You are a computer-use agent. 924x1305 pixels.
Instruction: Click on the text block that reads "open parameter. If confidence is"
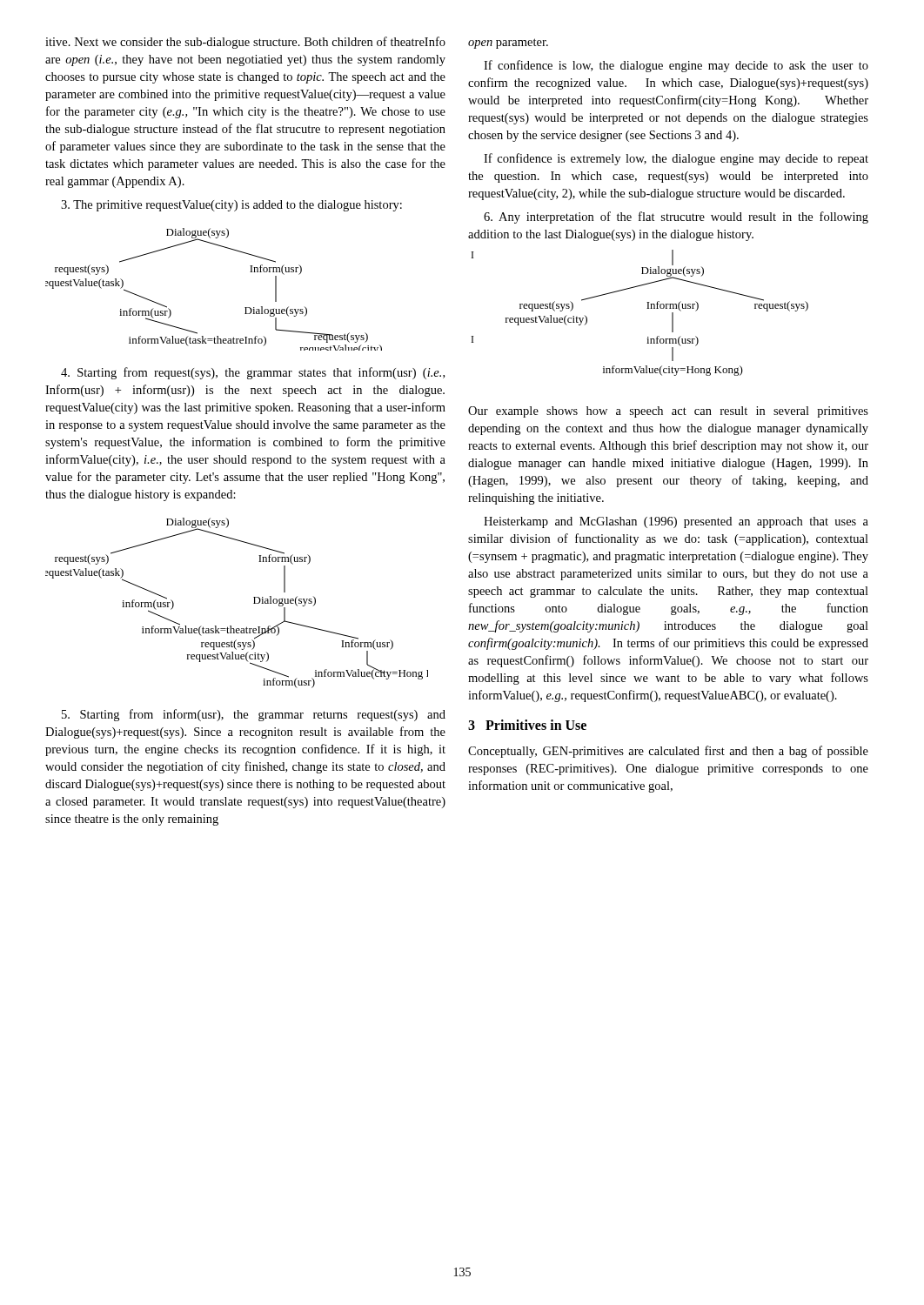click(x=668, y=138)
